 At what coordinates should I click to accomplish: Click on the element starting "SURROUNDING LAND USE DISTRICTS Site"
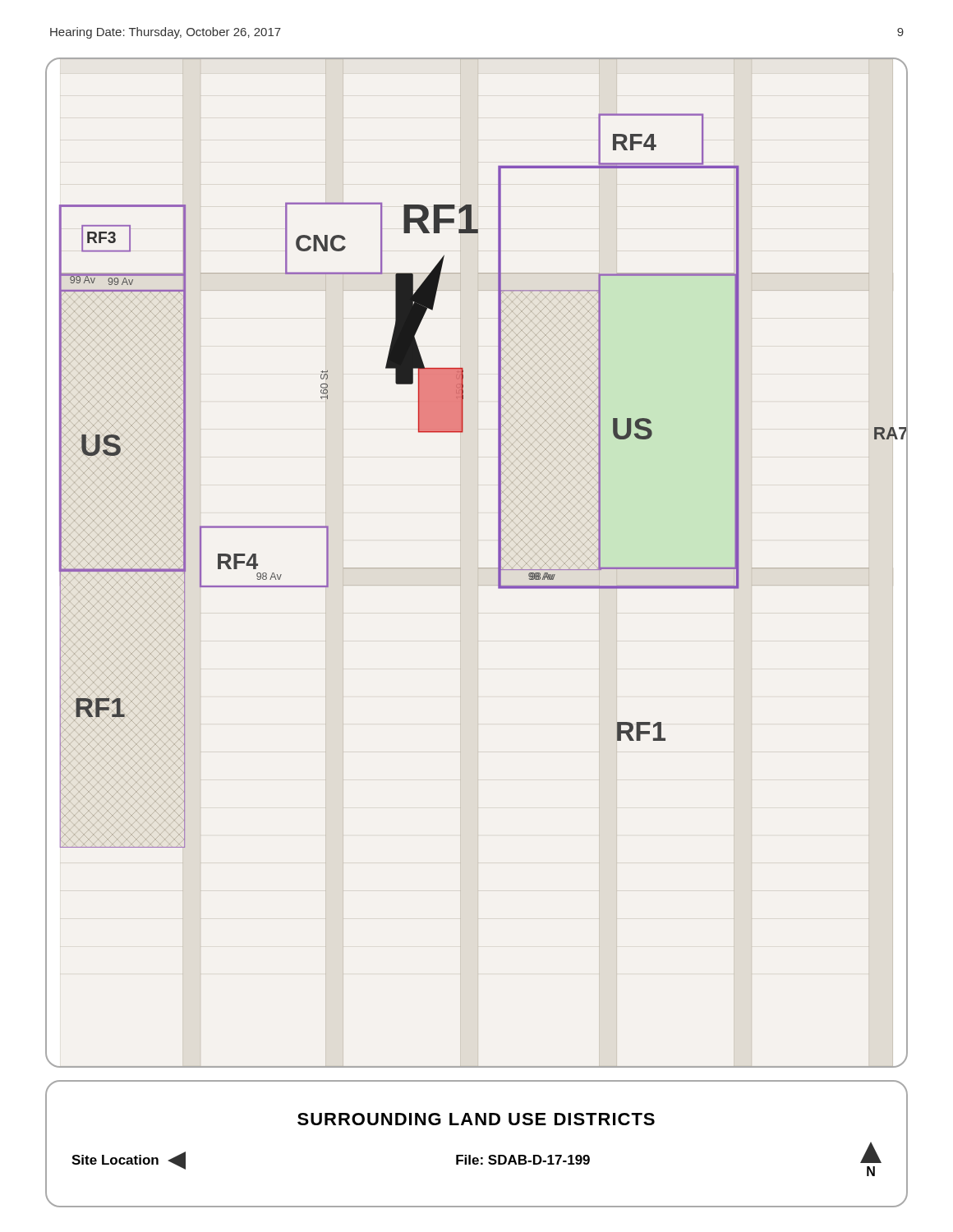(476, 1144)
